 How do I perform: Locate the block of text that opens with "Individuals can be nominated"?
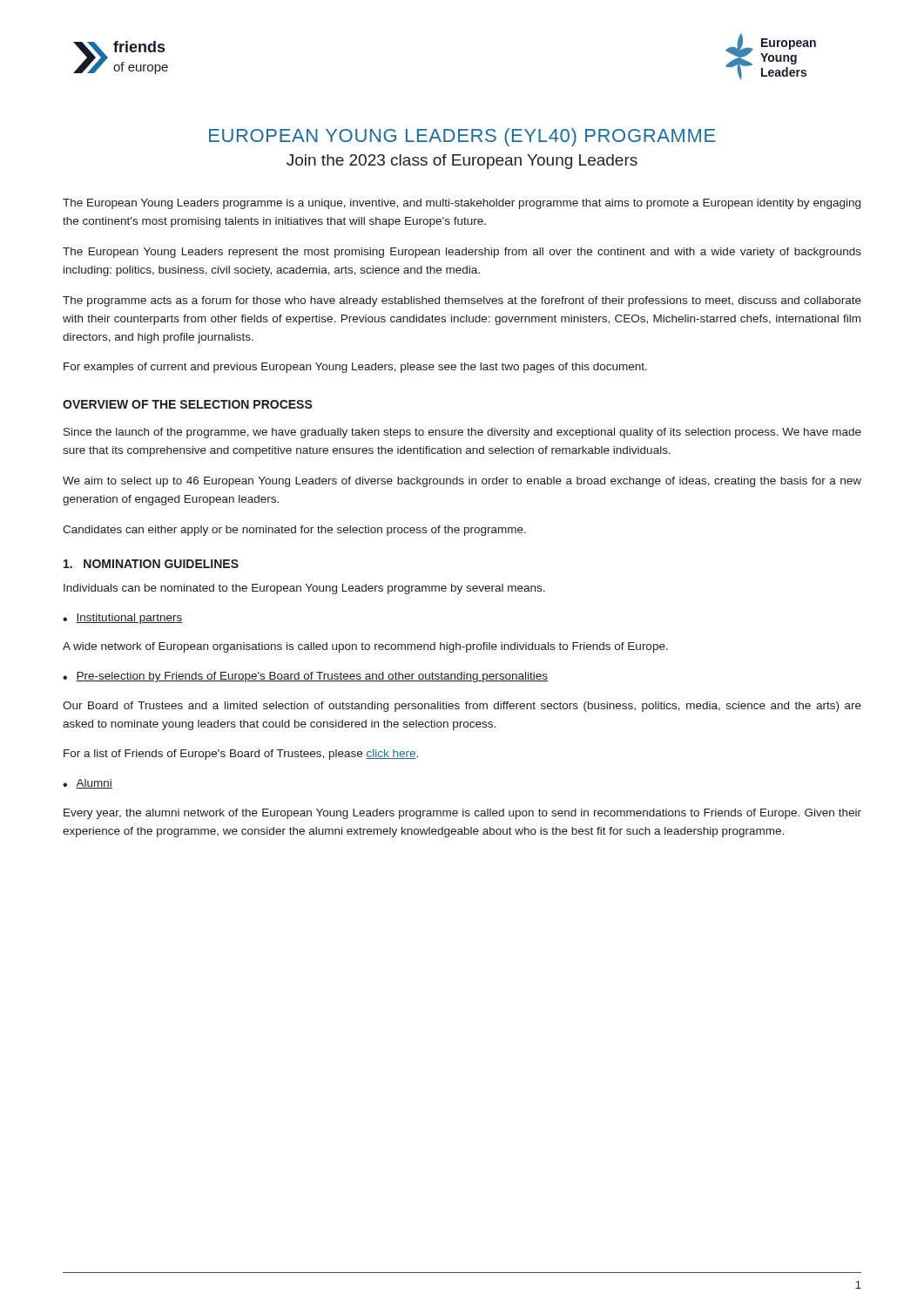click(x=304, y=588)
